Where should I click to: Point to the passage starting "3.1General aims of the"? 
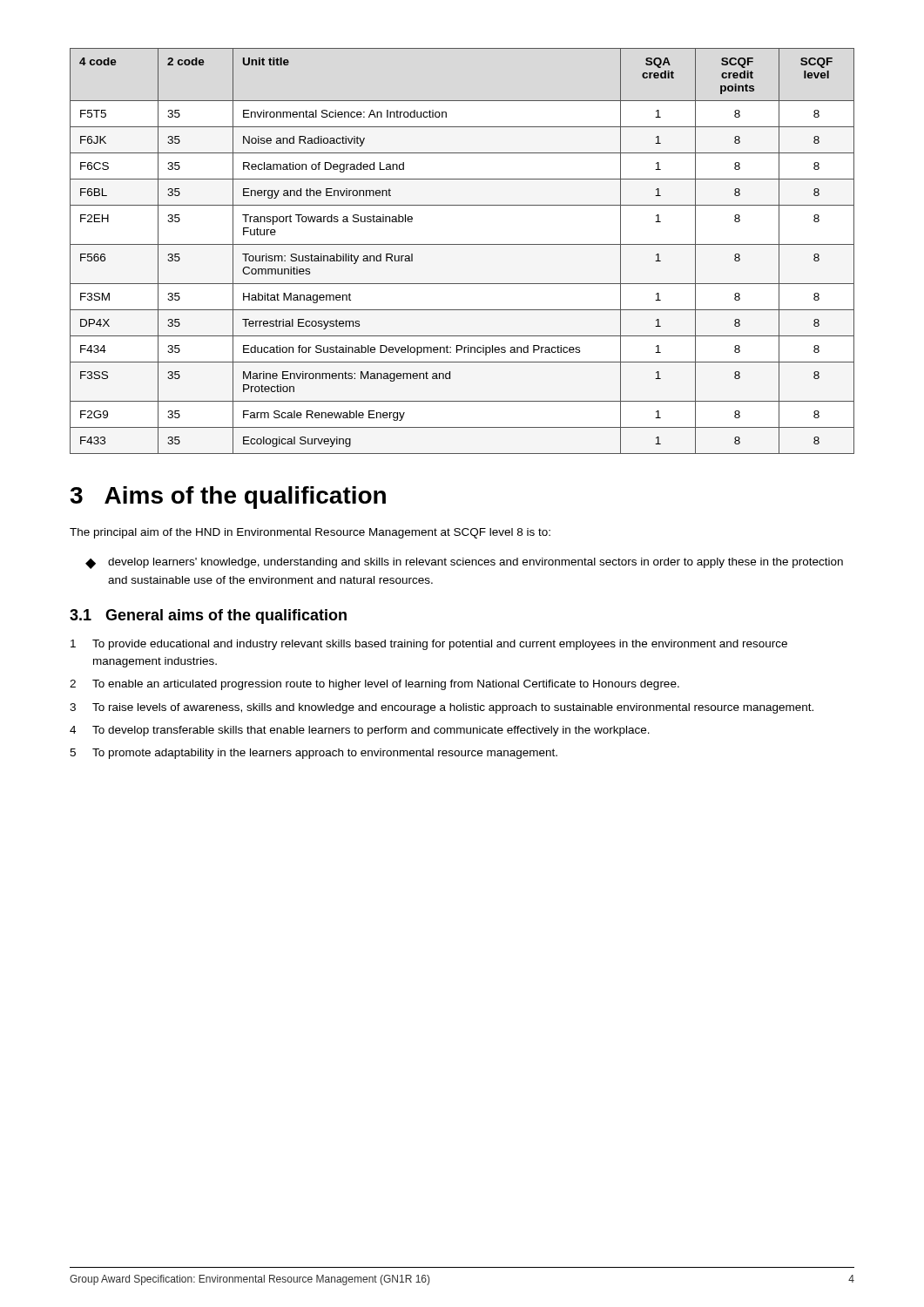point(209,615)
